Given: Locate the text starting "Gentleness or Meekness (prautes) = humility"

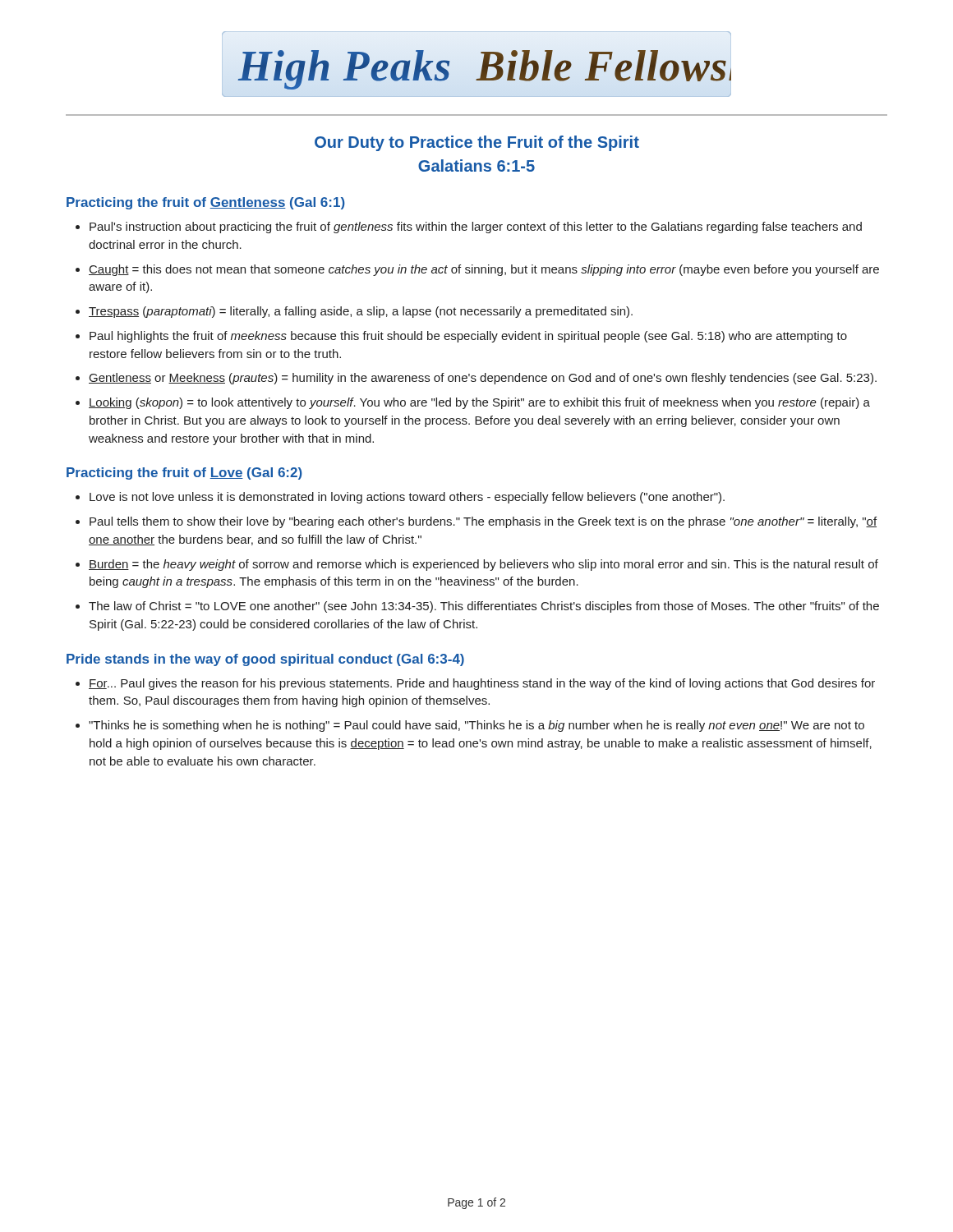Looking at the screenshot, I should coord(483,378).
